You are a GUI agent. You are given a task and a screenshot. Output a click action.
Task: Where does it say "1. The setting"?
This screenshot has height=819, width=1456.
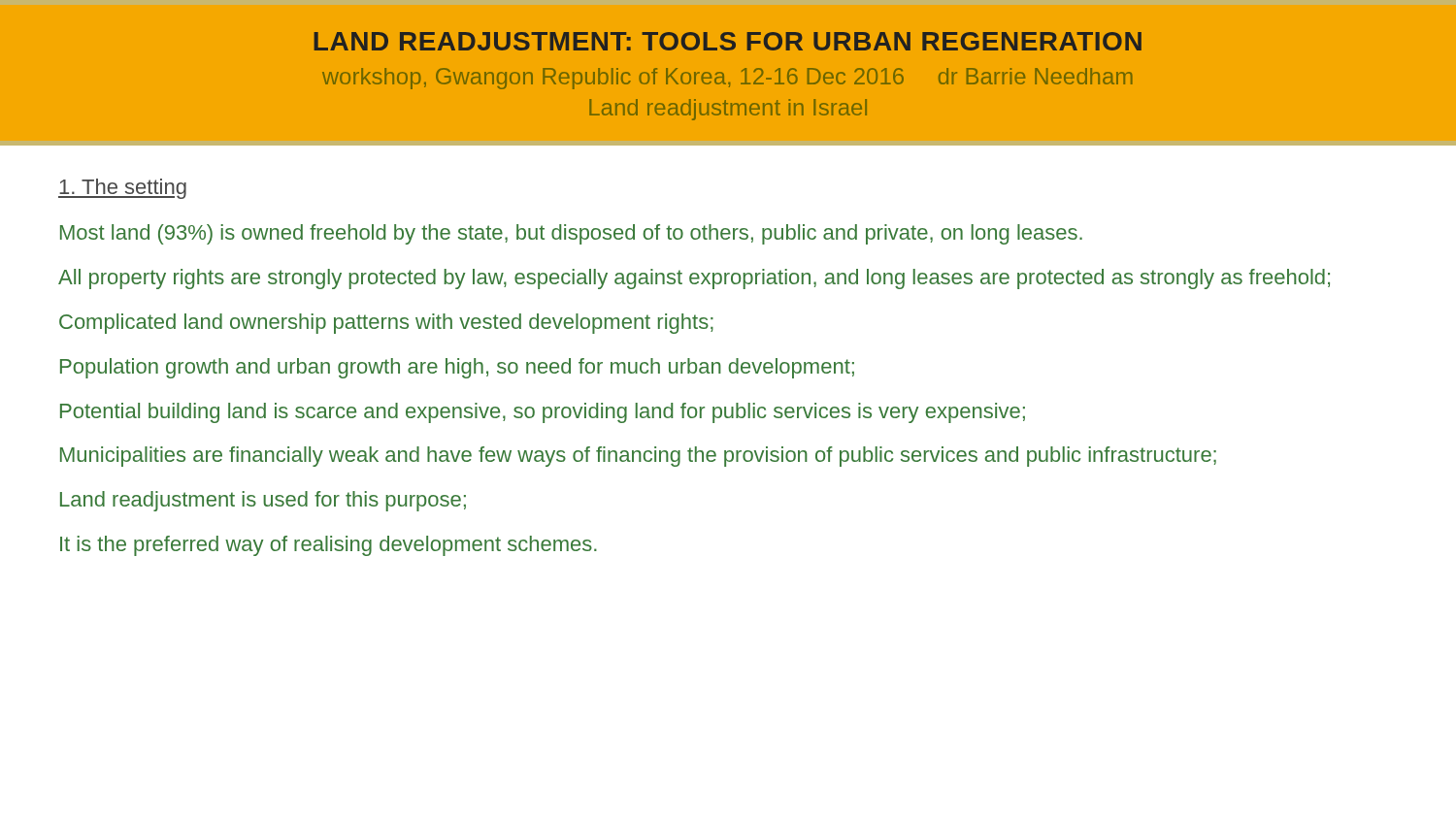click(x=123, y=187)
